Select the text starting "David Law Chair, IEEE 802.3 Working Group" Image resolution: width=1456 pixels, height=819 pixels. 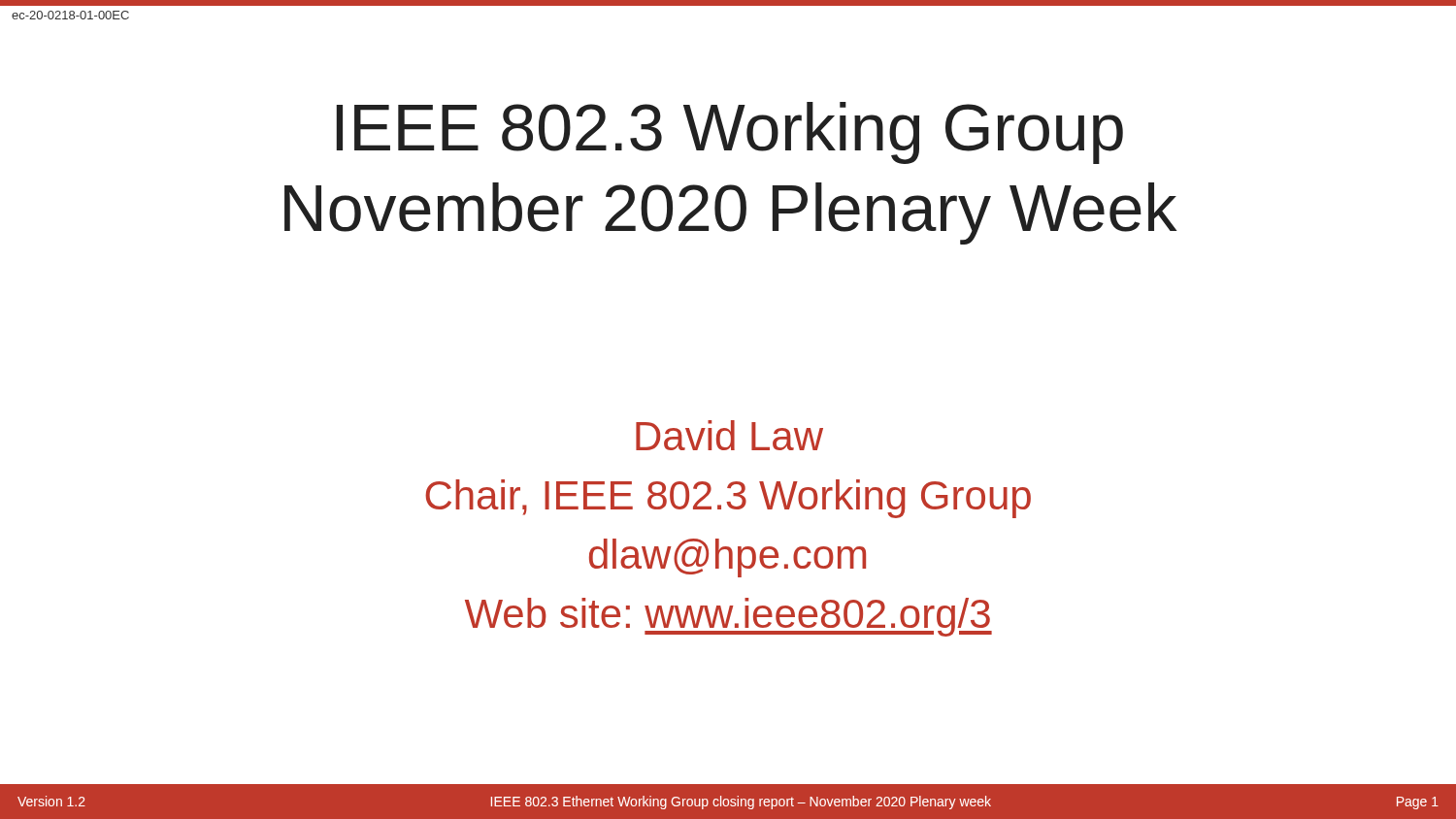[728, 525]
